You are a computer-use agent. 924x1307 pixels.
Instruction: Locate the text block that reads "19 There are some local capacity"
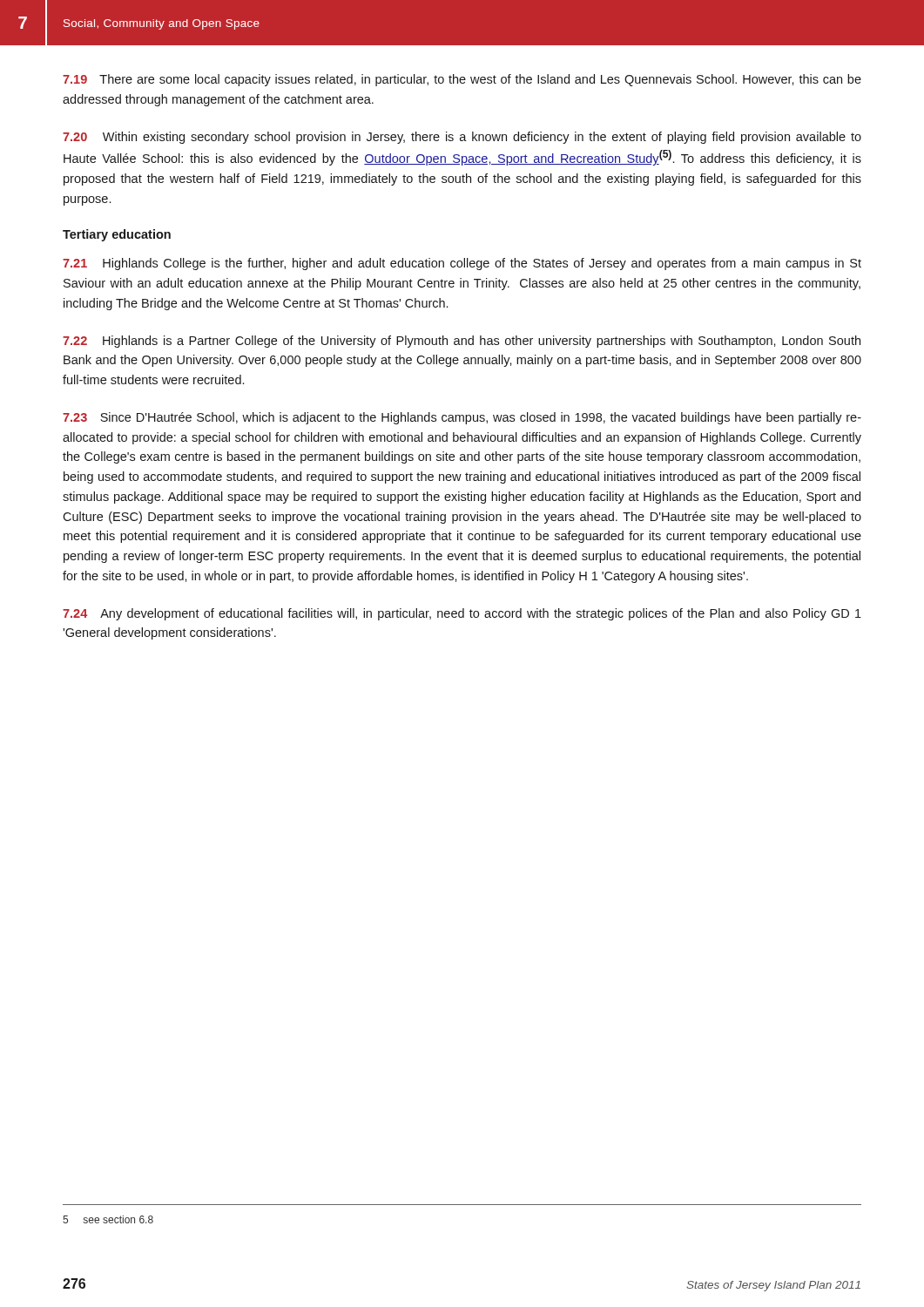462,89
